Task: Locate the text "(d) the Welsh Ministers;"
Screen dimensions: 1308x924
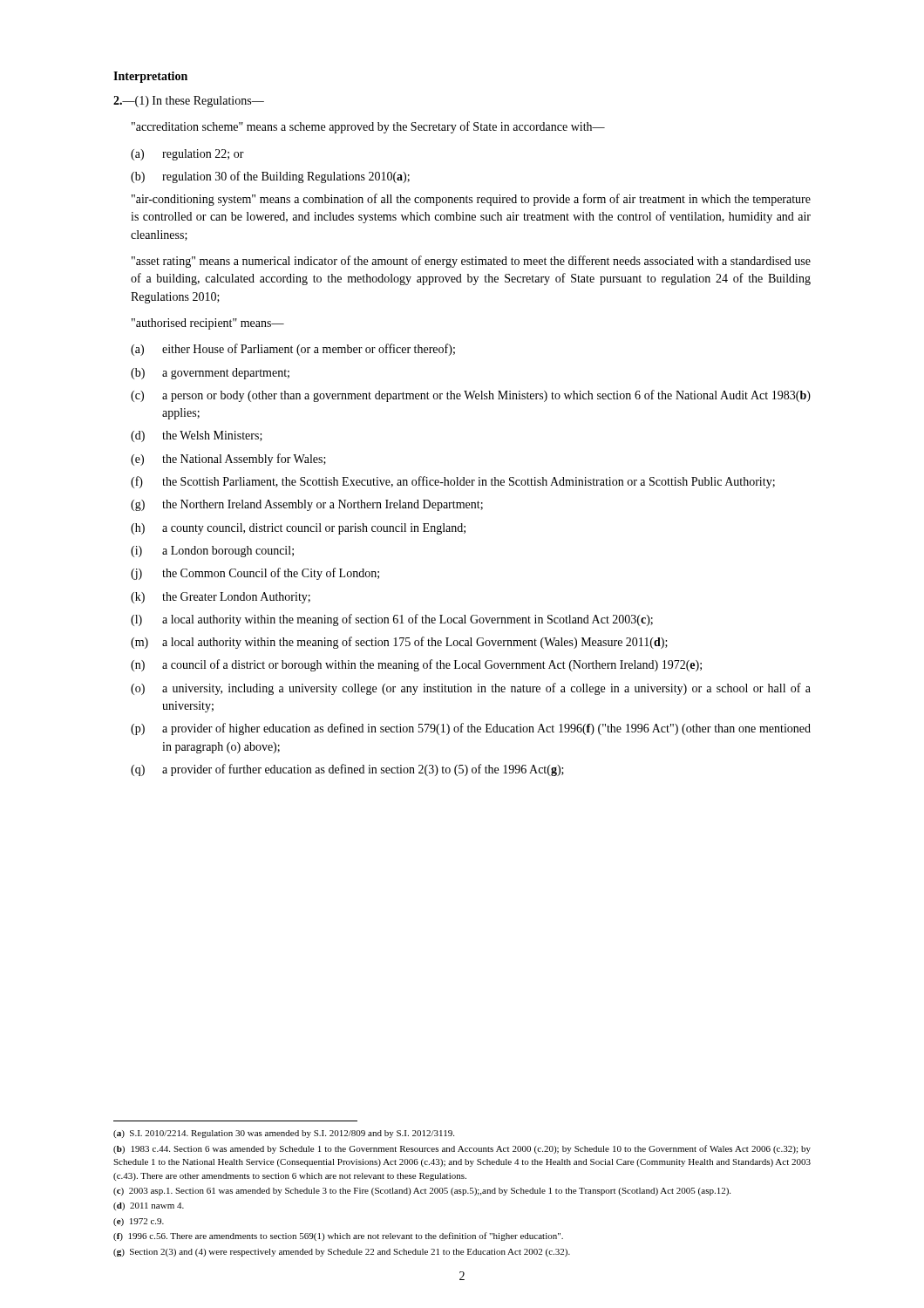Action: point(197,436)
